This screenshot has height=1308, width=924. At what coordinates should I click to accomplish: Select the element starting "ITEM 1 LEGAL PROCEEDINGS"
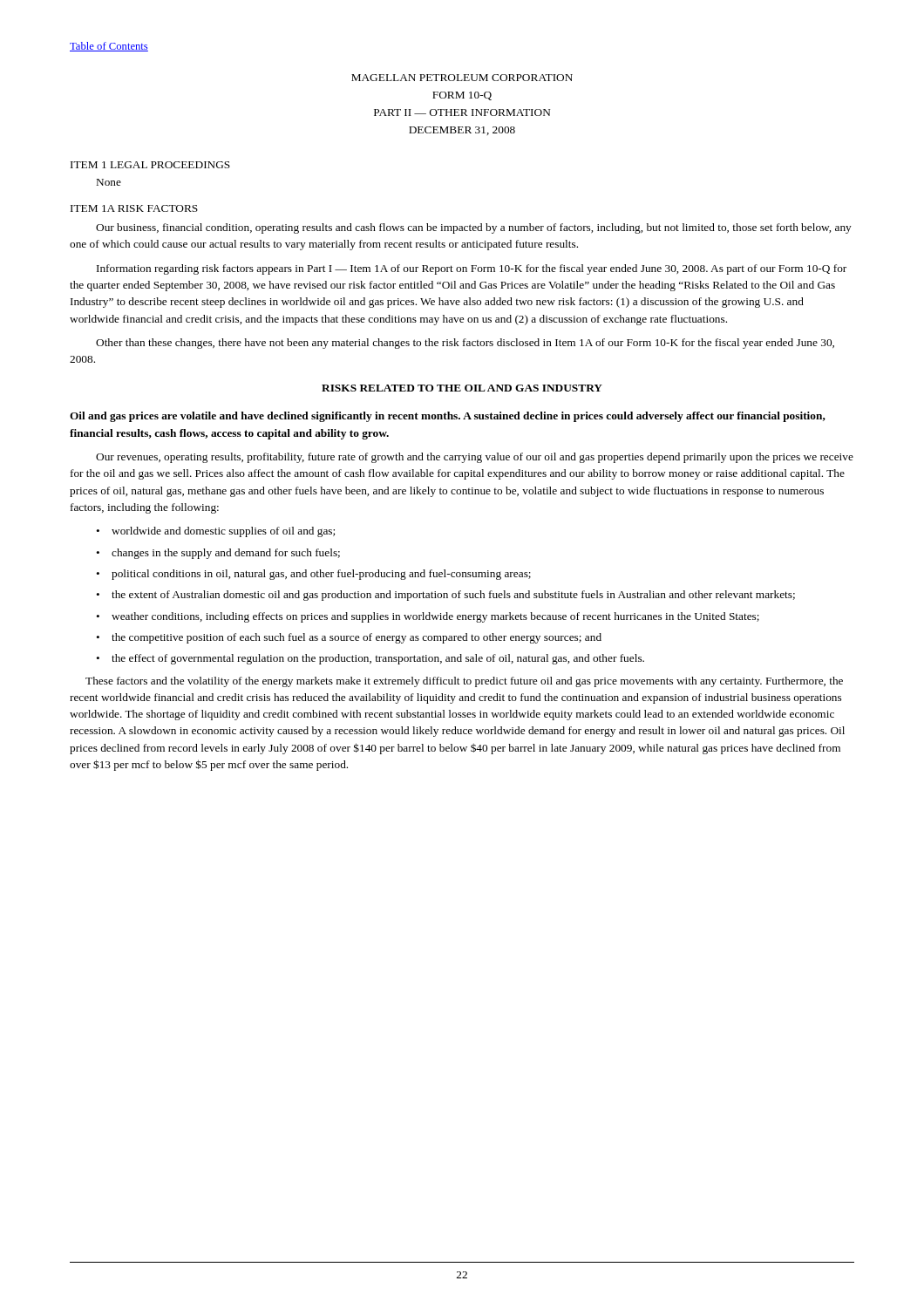(x=150, y=164)
